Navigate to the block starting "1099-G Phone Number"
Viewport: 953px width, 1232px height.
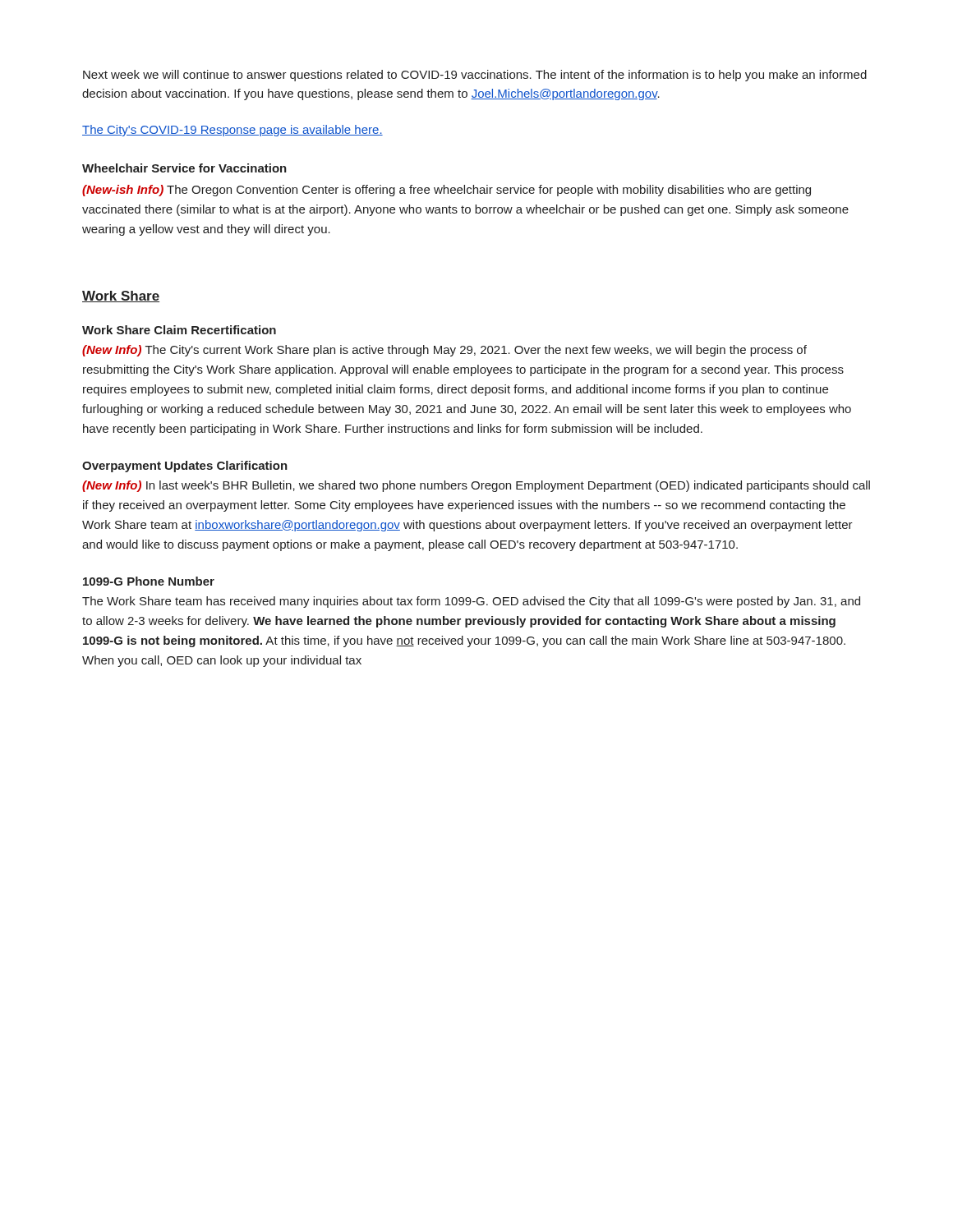148,581
